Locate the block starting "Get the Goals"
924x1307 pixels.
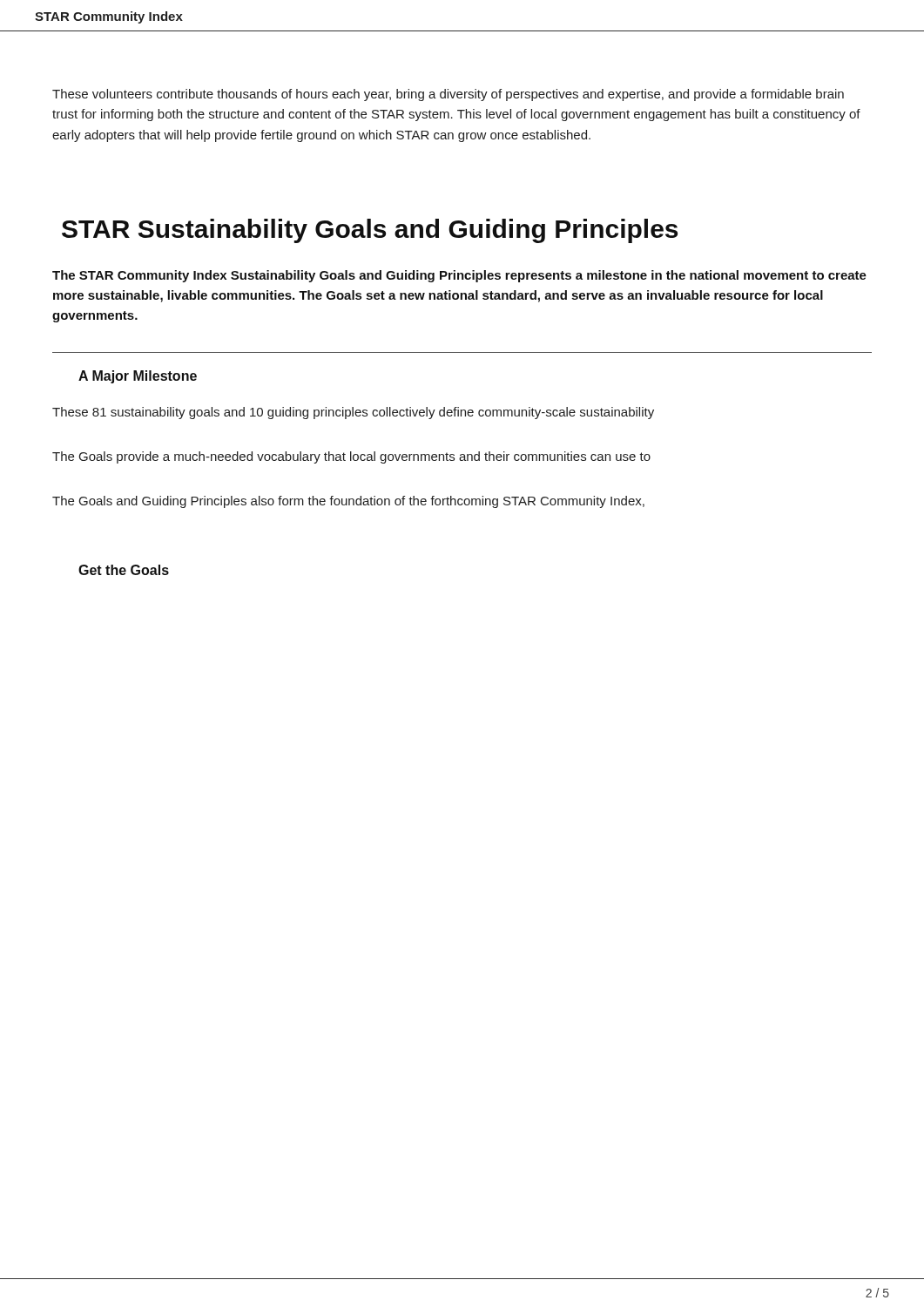point(124,571)
